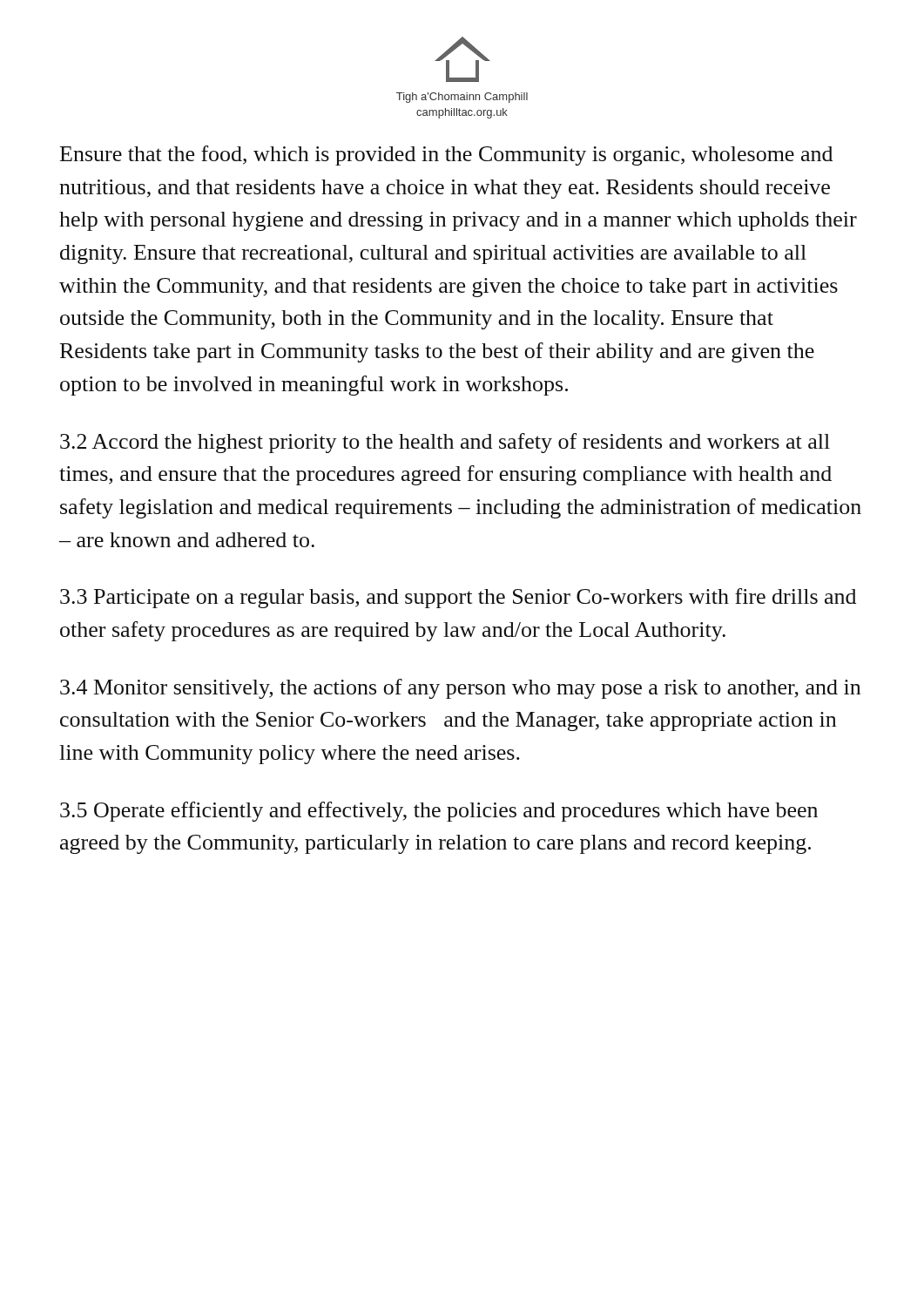This screenshot has width=924, height=1307.
Task: Locate the element starting "3 Participate on a regular basis, and support"
Action: [x=458, y=613]
